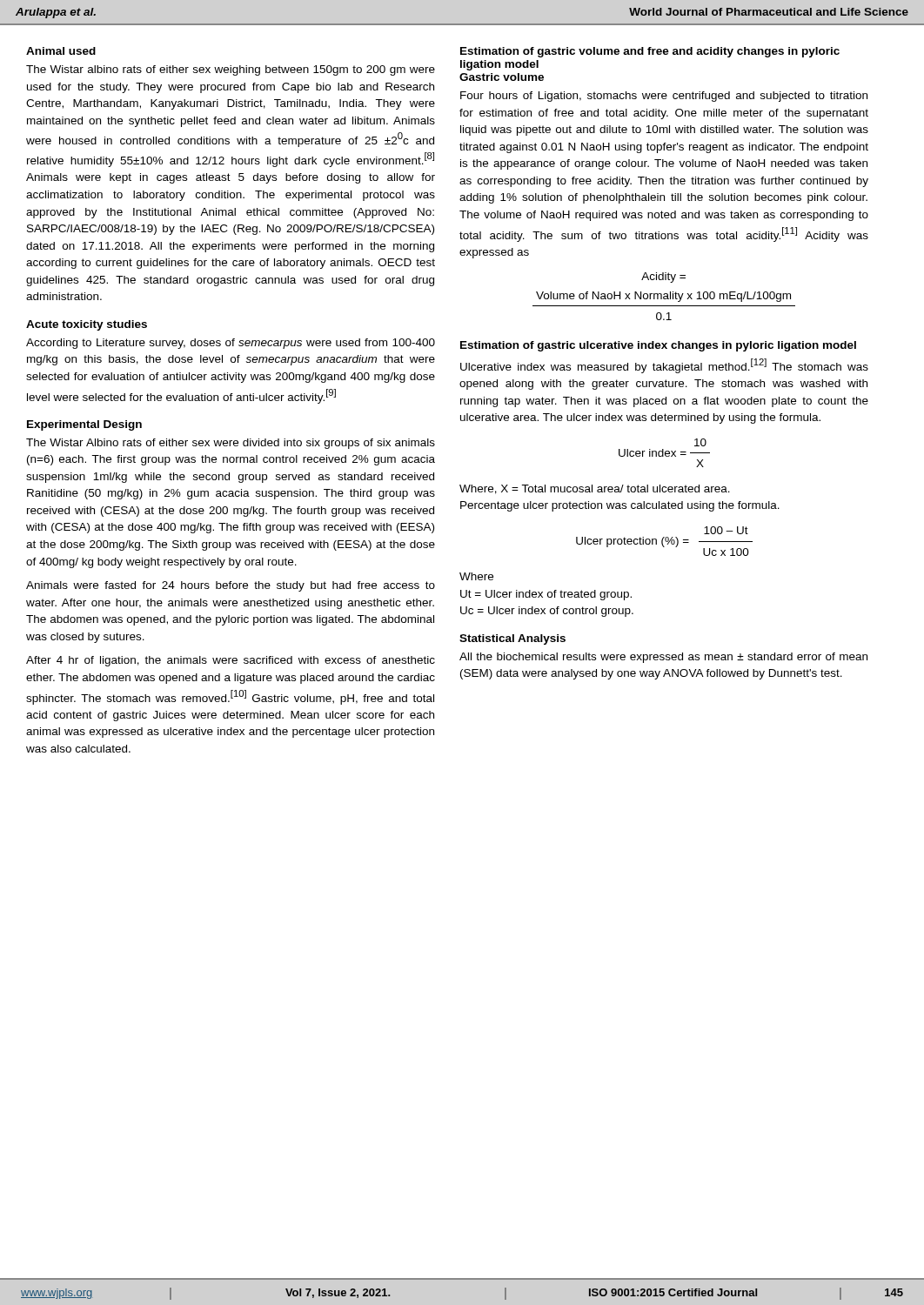
Task: Locate the block of text that opens with "Four hours of"
Action: pos(664,174)
